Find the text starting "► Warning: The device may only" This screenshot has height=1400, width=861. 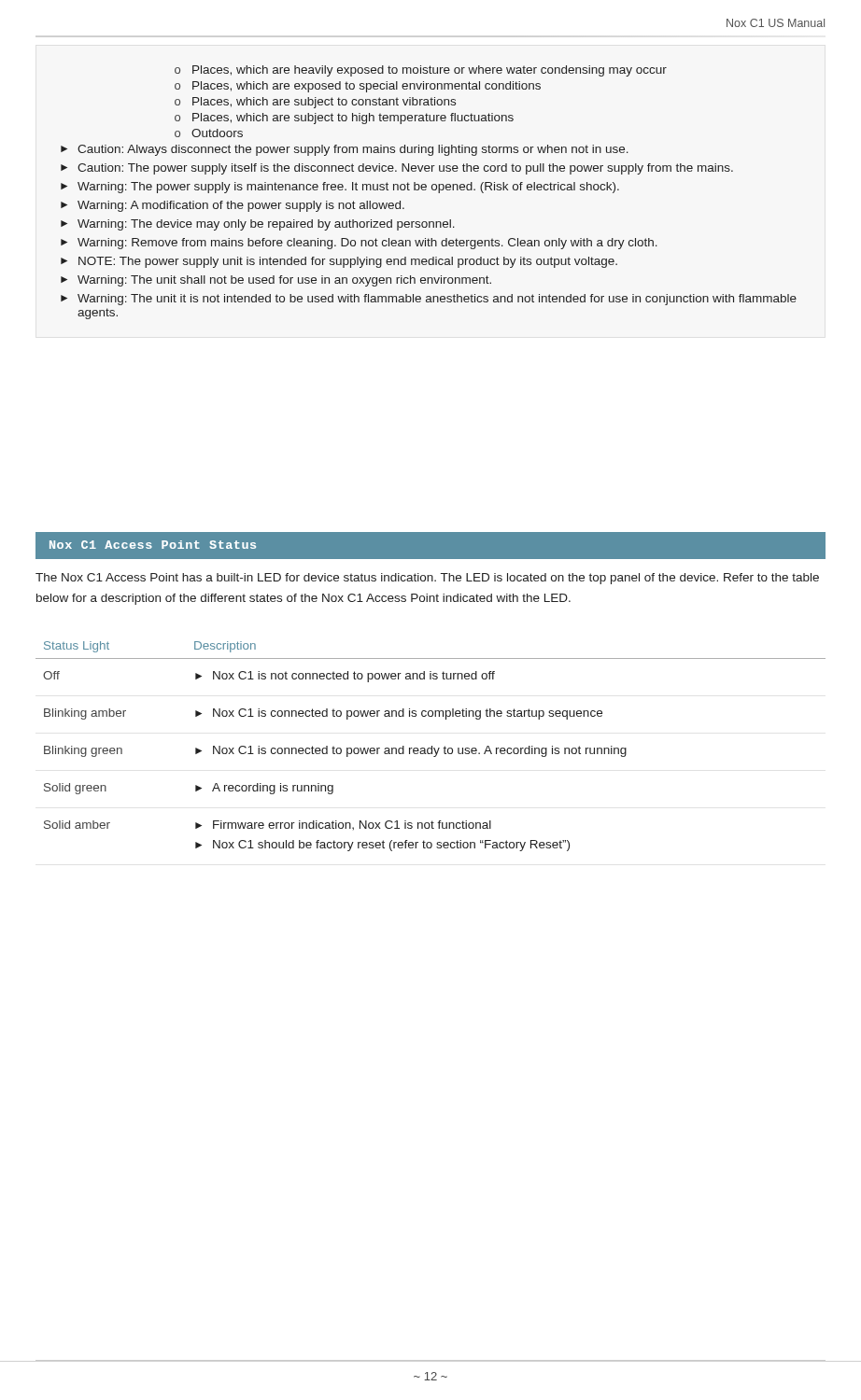[430, 224]
